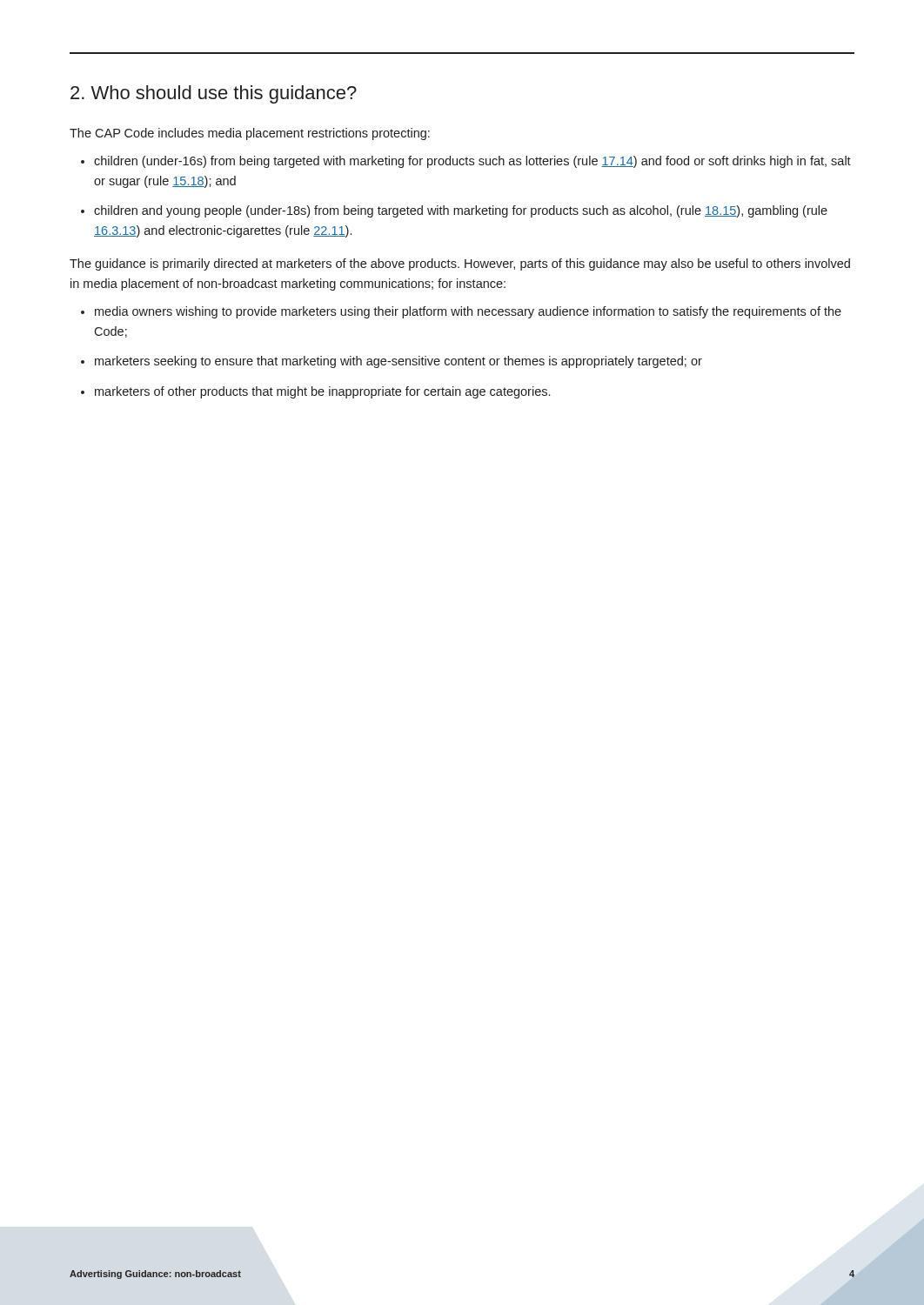
Task: Navigate to the passage starting "children (under-16s) from being targeted with marketing for"
Action: [472, 171]
